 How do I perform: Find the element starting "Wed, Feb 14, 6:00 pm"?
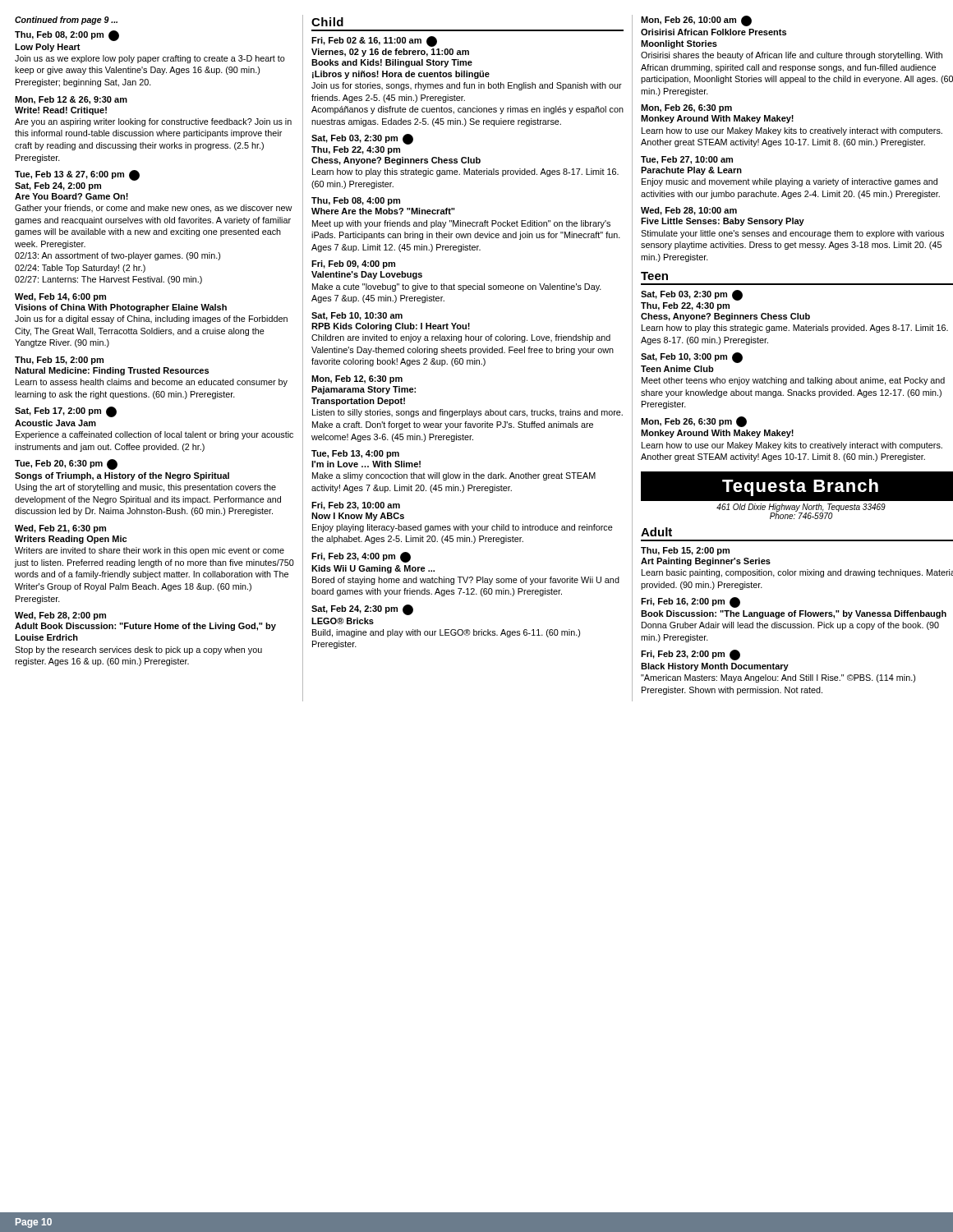(x=154, y=320)
